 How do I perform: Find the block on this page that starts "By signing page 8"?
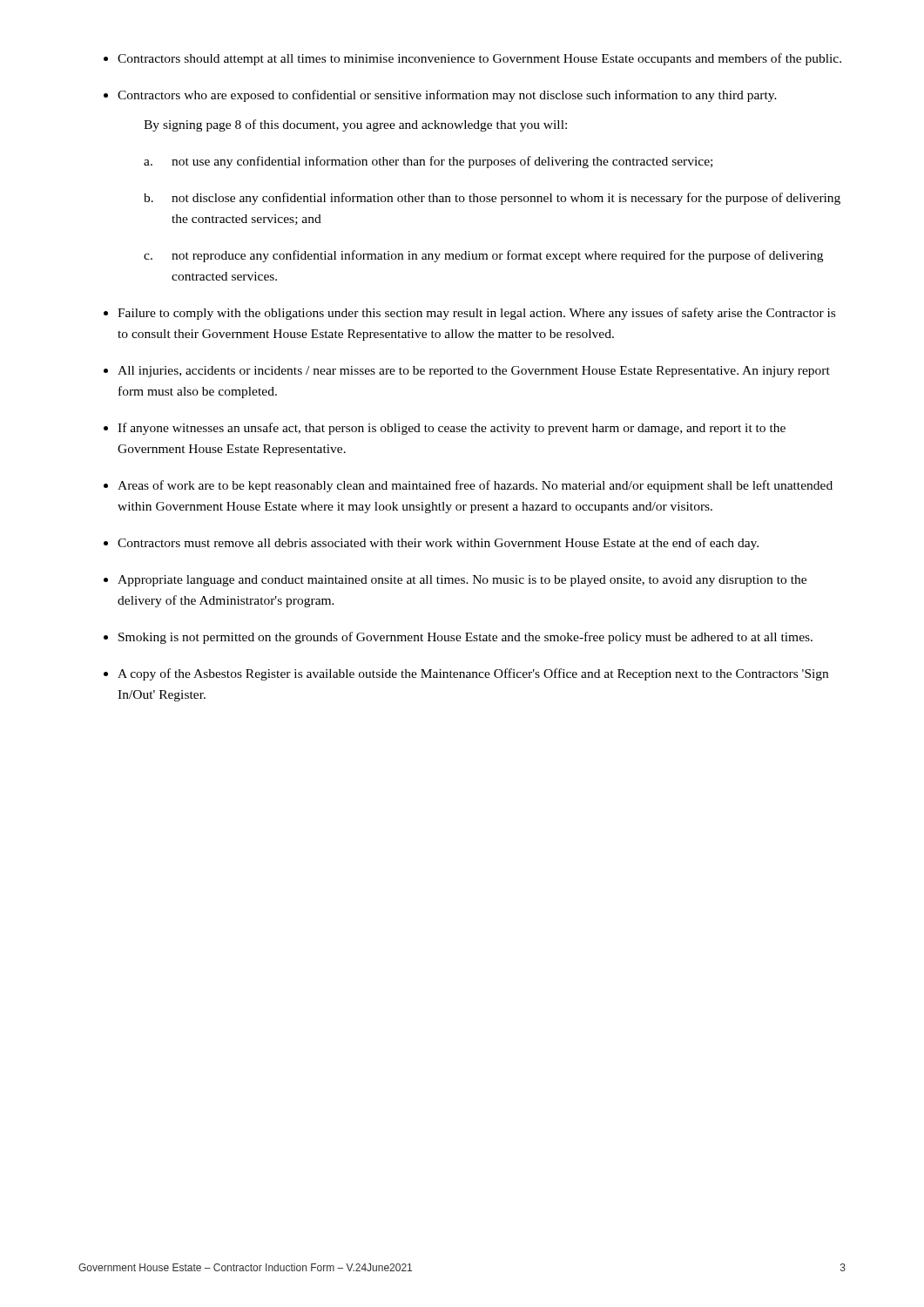tap(356, 124)
